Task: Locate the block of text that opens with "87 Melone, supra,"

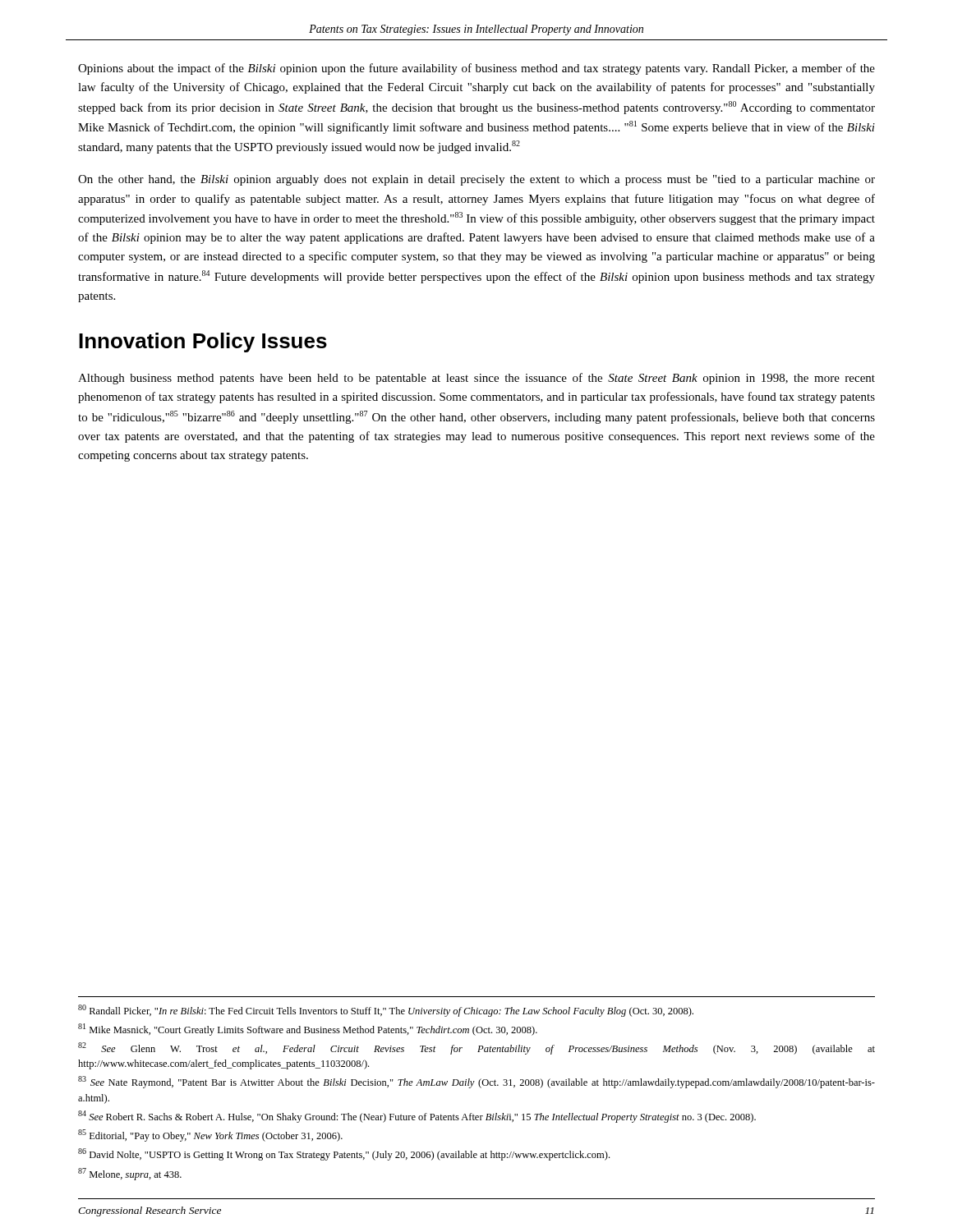Action: pyautogui.click(x=130, y=1173)
